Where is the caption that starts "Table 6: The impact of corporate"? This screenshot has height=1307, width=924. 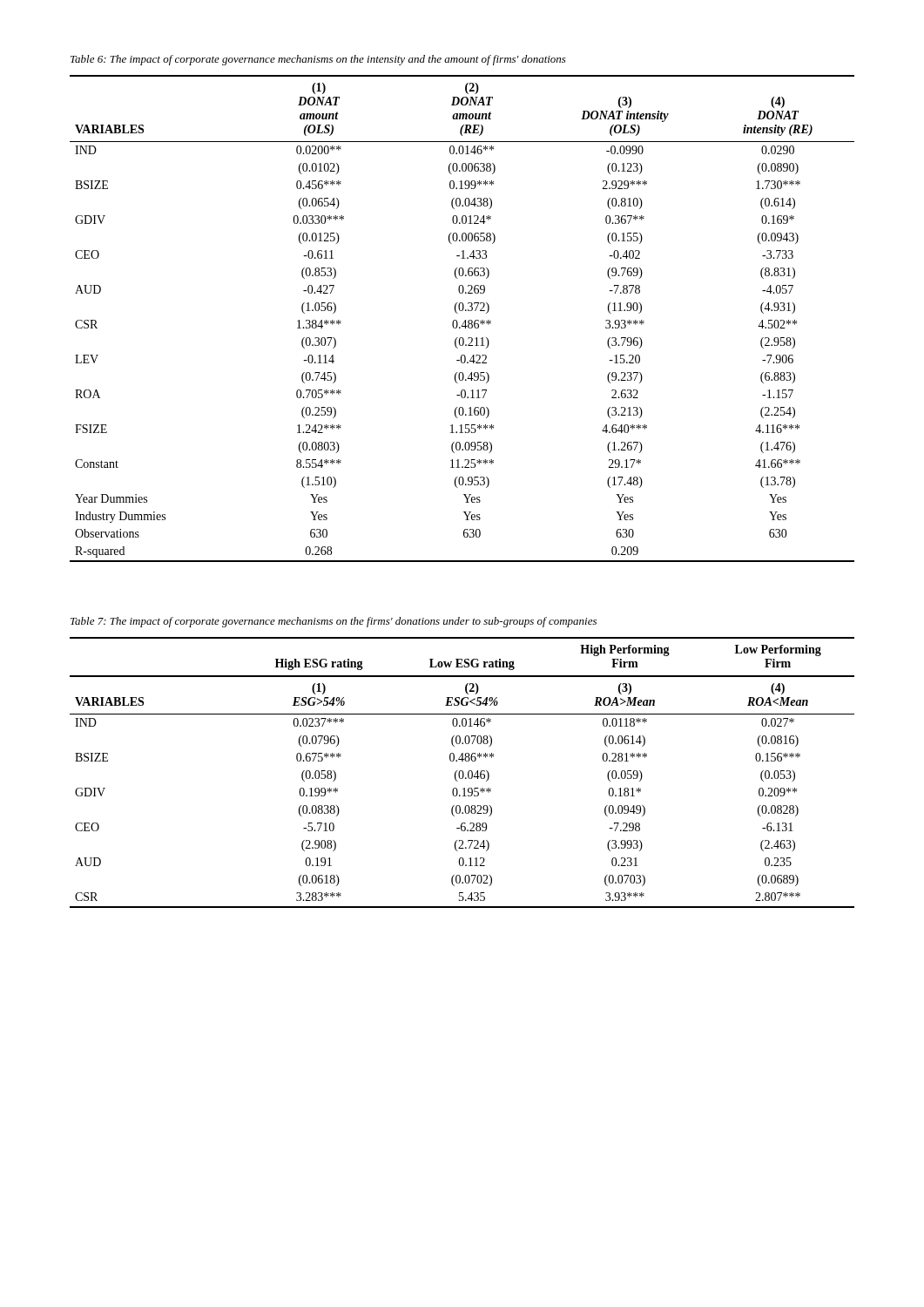point(318,59)
